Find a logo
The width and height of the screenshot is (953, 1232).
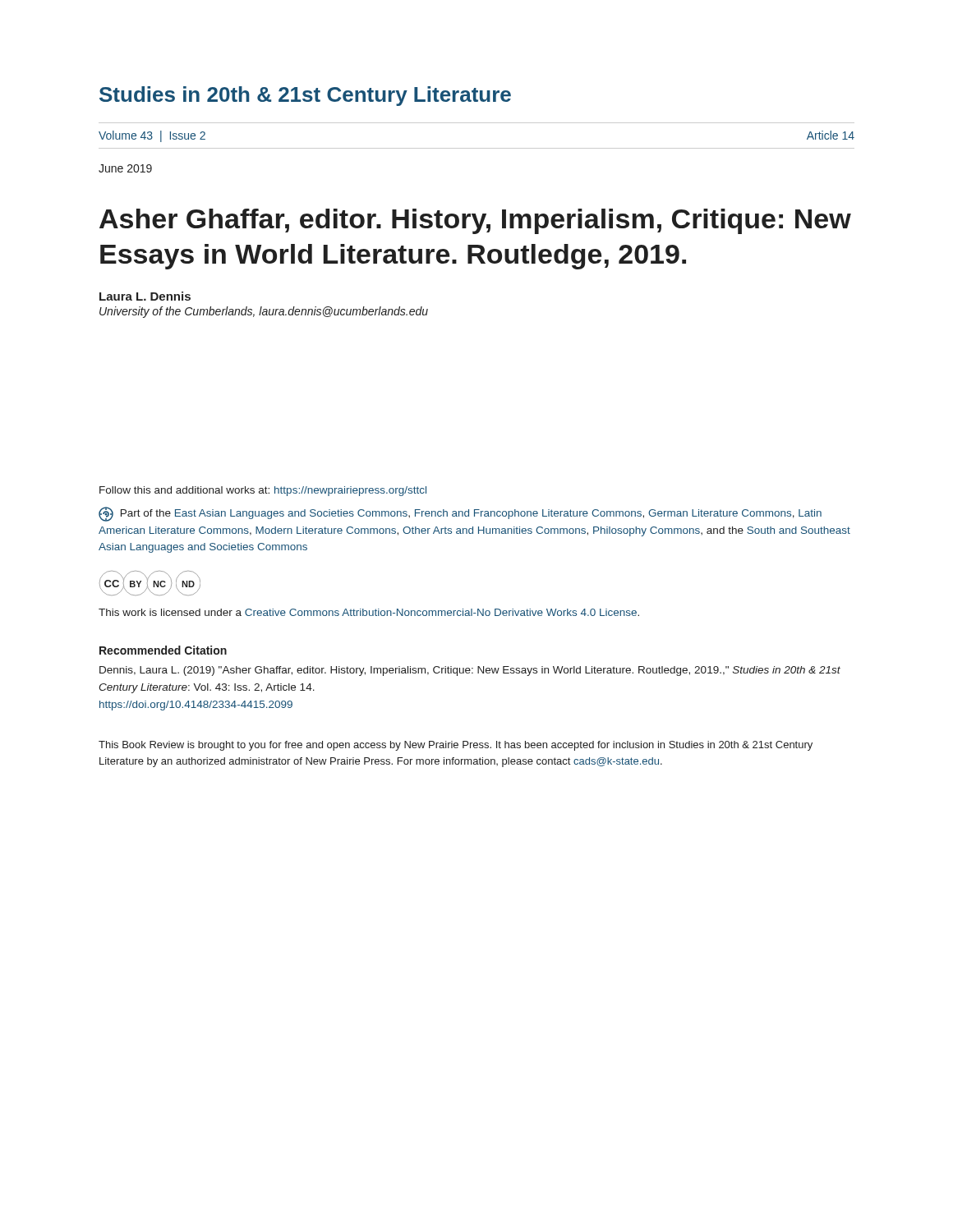click(150, 583)
